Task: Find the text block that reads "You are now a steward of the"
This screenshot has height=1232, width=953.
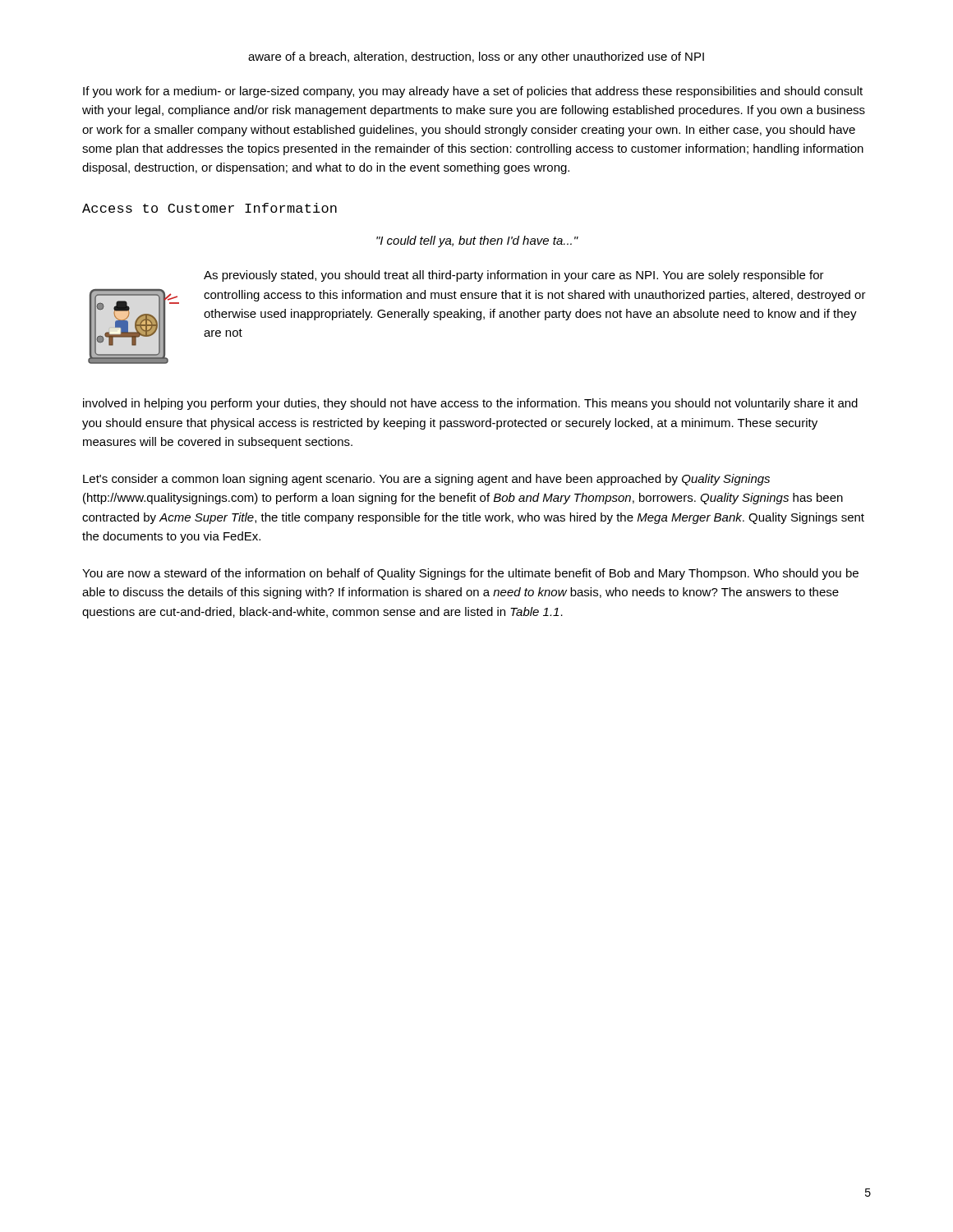Action: pos(471,592)
